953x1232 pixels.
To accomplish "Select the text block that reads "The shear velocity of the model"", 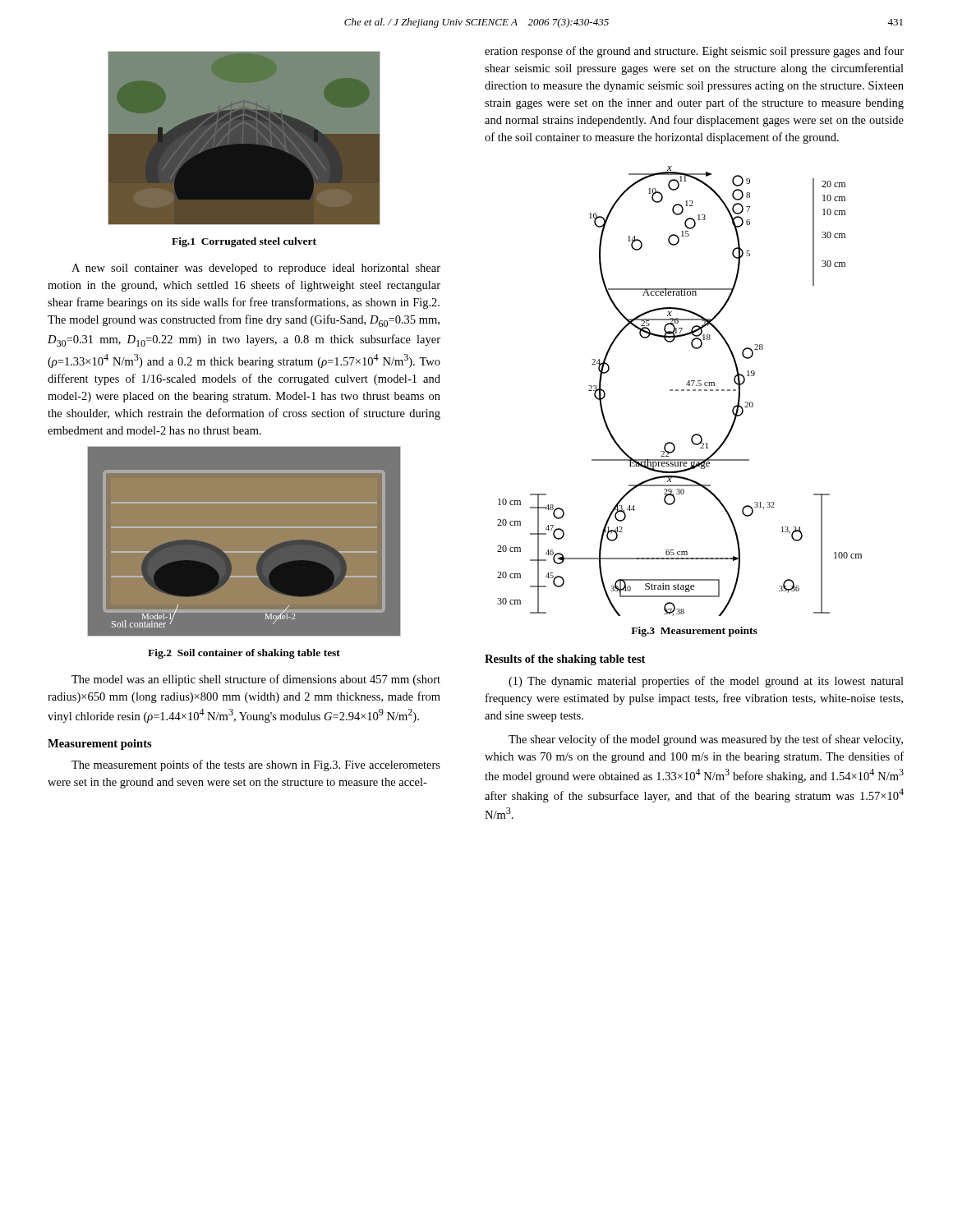I will pyautogui.click(x=694, y=777).
